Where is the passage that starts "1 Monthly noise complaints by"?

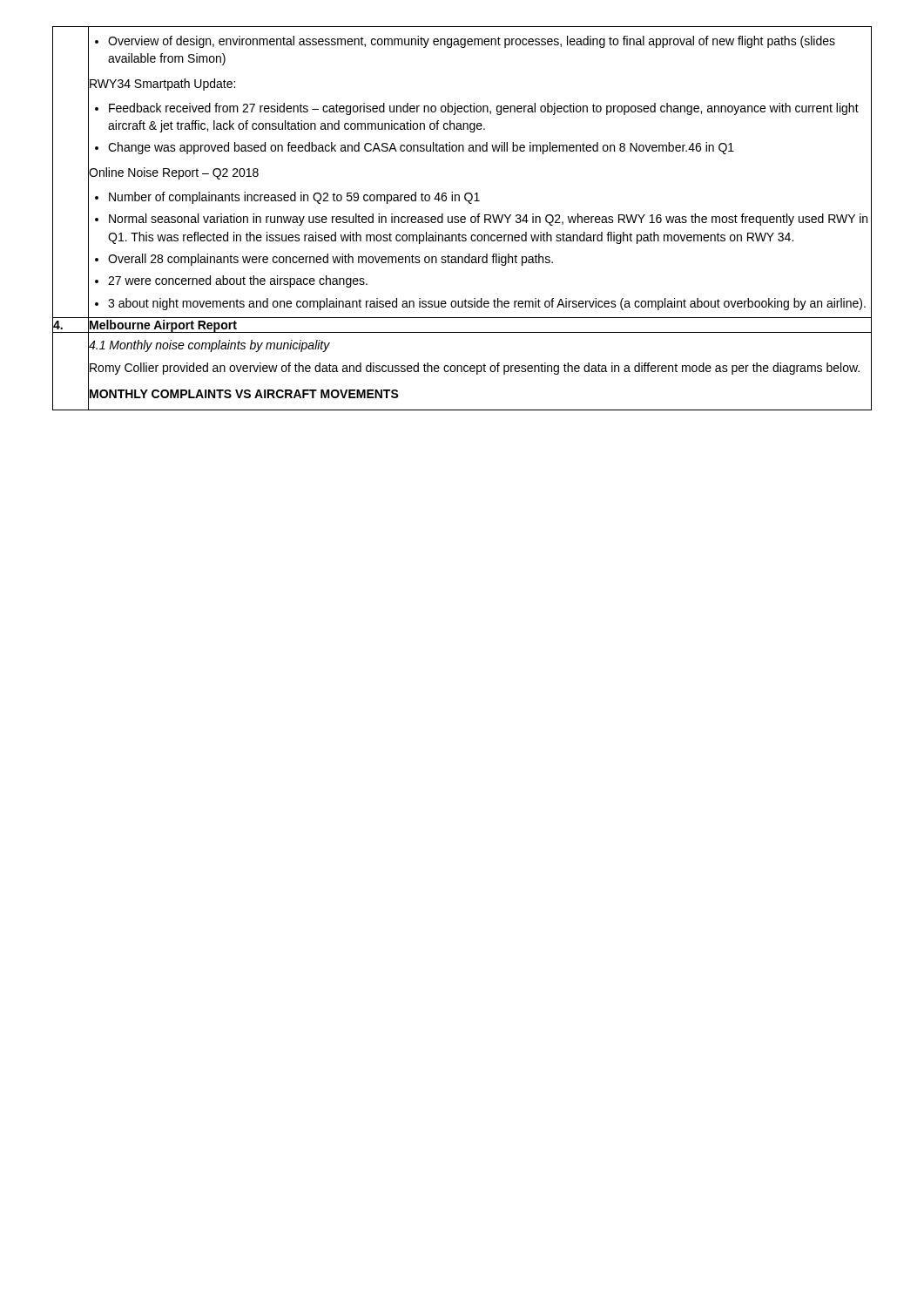click(209, 345)
